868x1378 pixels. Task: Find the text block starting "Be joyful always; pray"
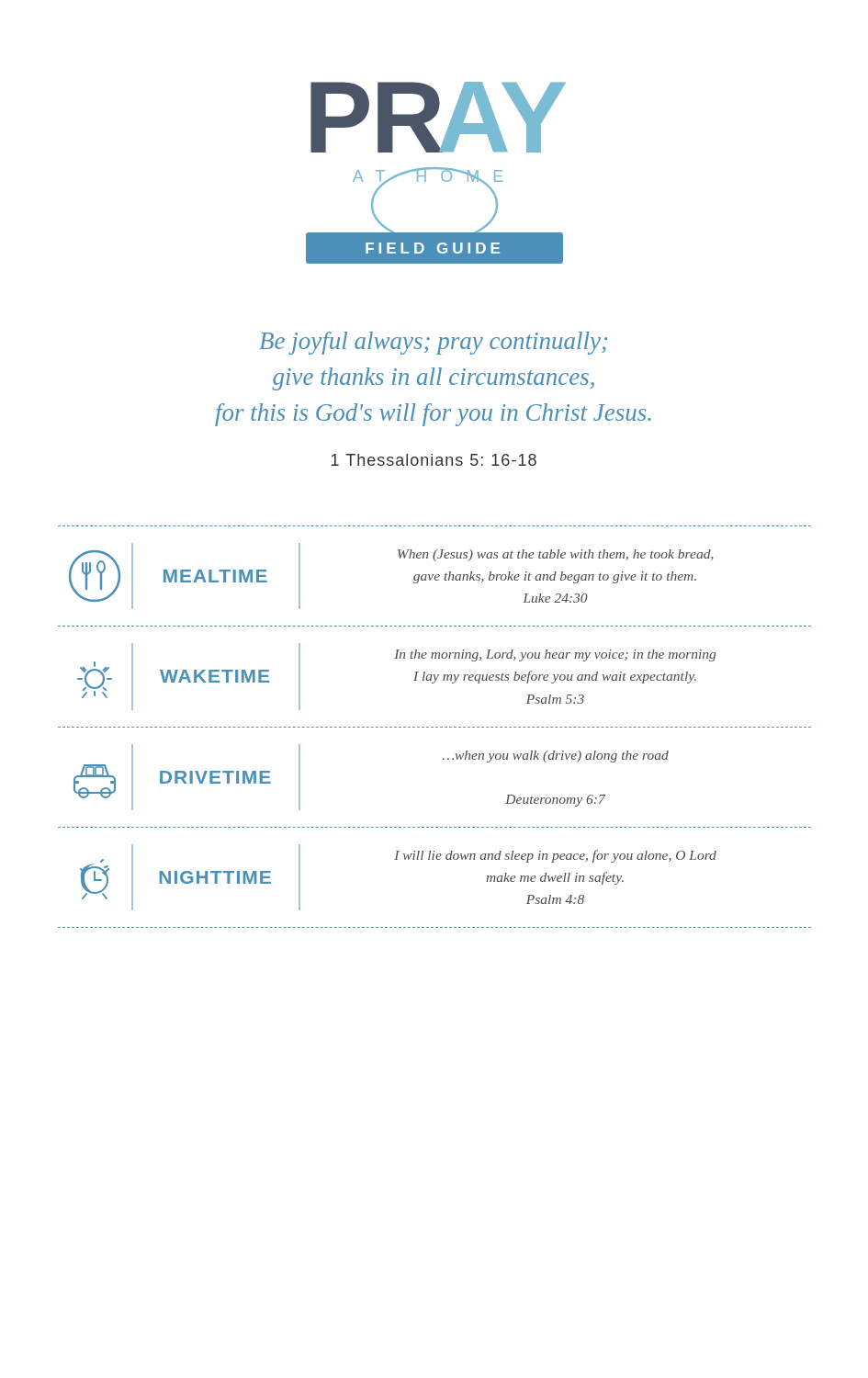point(434,377)
